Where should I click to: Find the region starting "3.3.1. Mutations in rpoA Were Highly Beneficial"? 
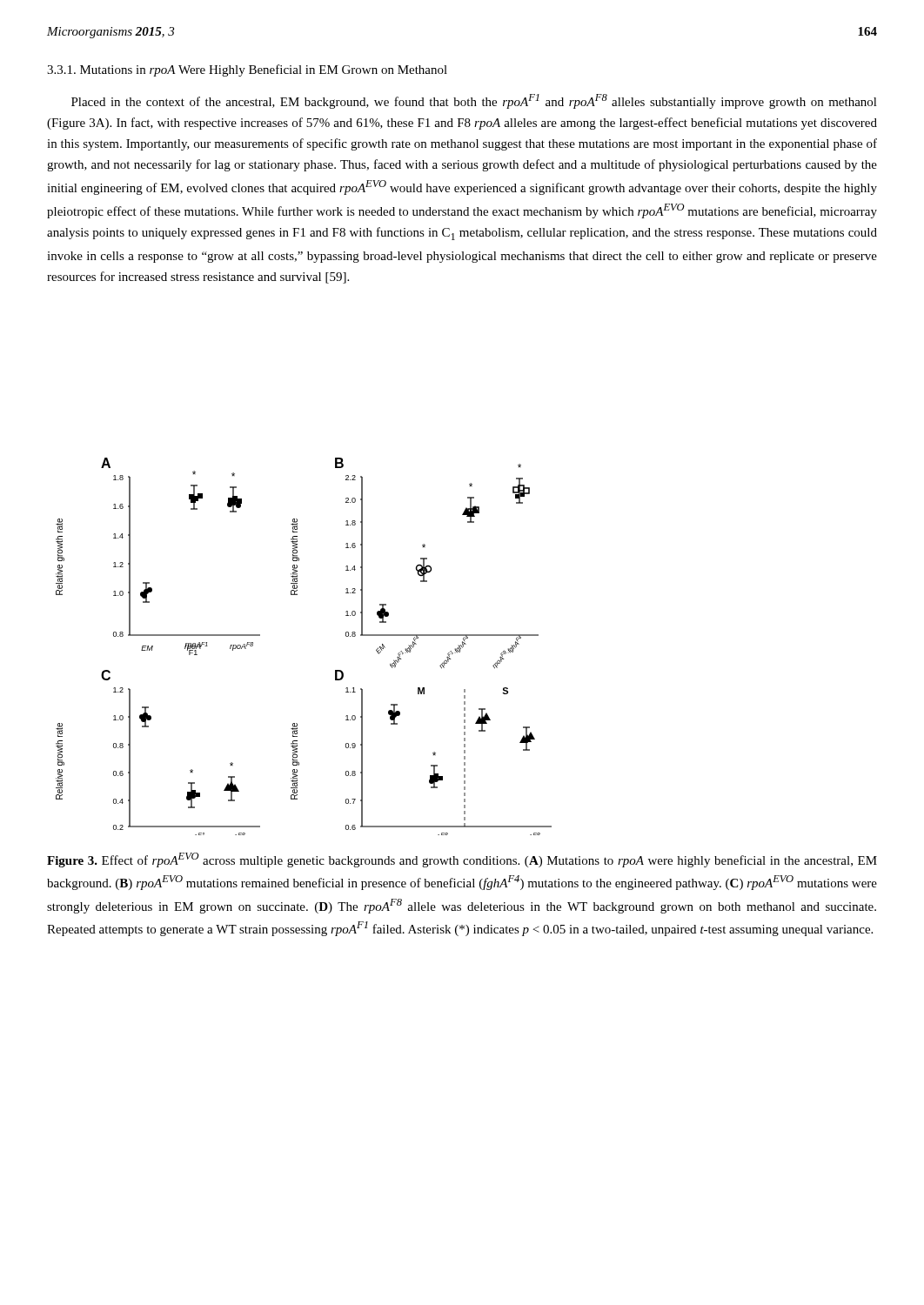click(247, 70)
